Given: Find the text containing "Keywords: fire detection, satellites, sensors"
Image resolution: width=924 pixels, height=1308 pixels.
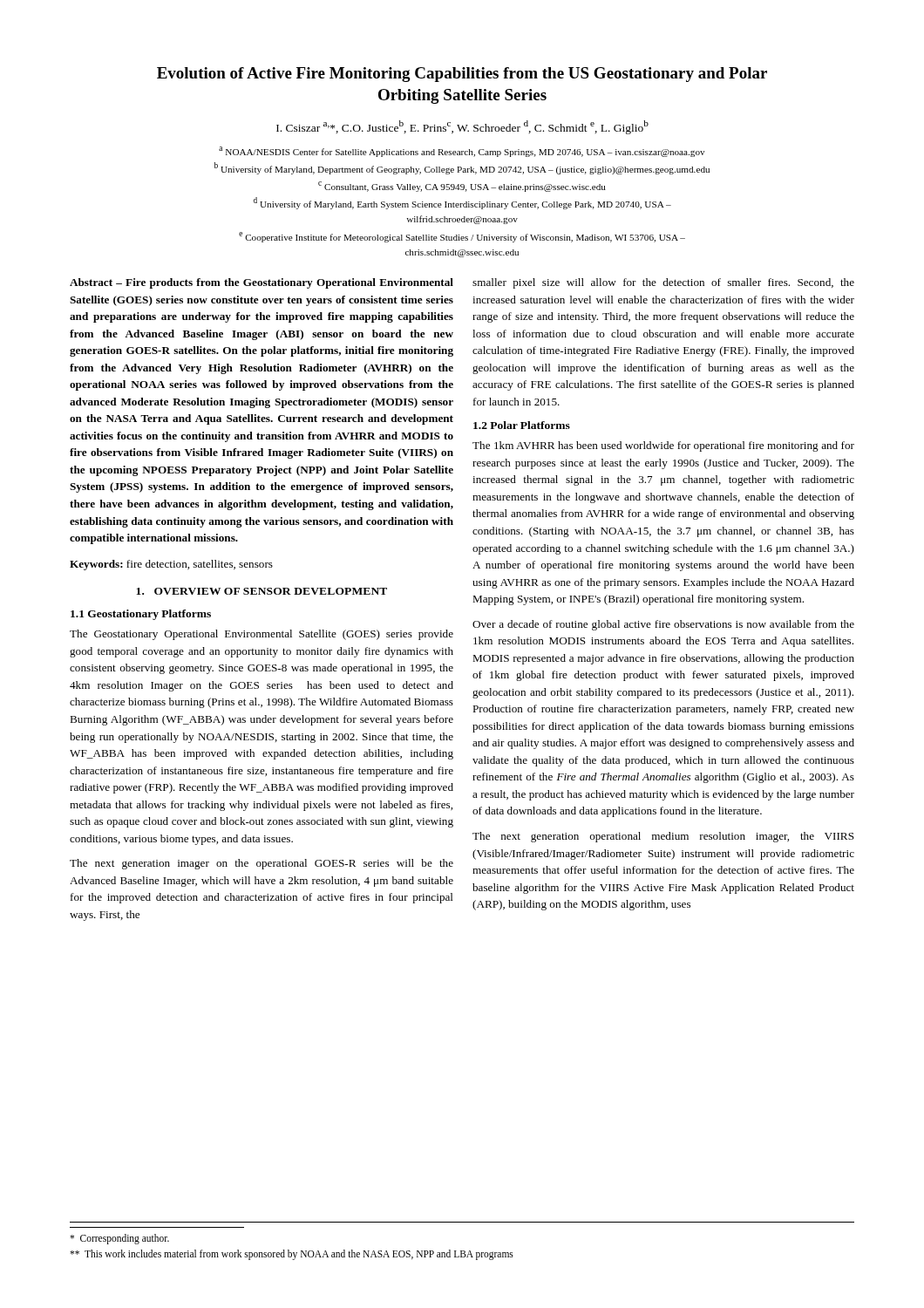Looking at the screenshot, I should coord(171,563).
